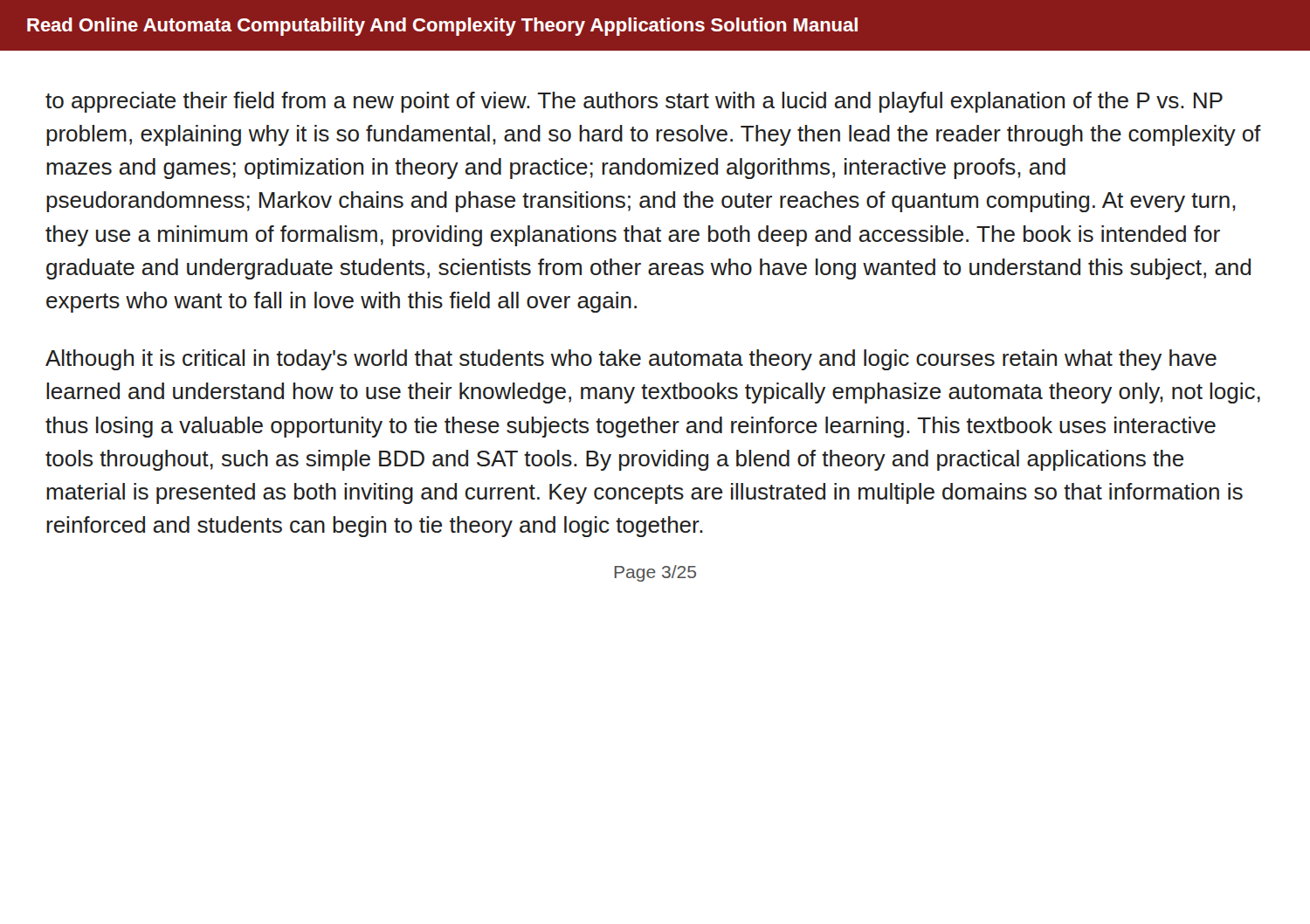
Task: Locate the block of text that opens with "Although it is critical in today's world"
Action: click(x=654, y=442)
